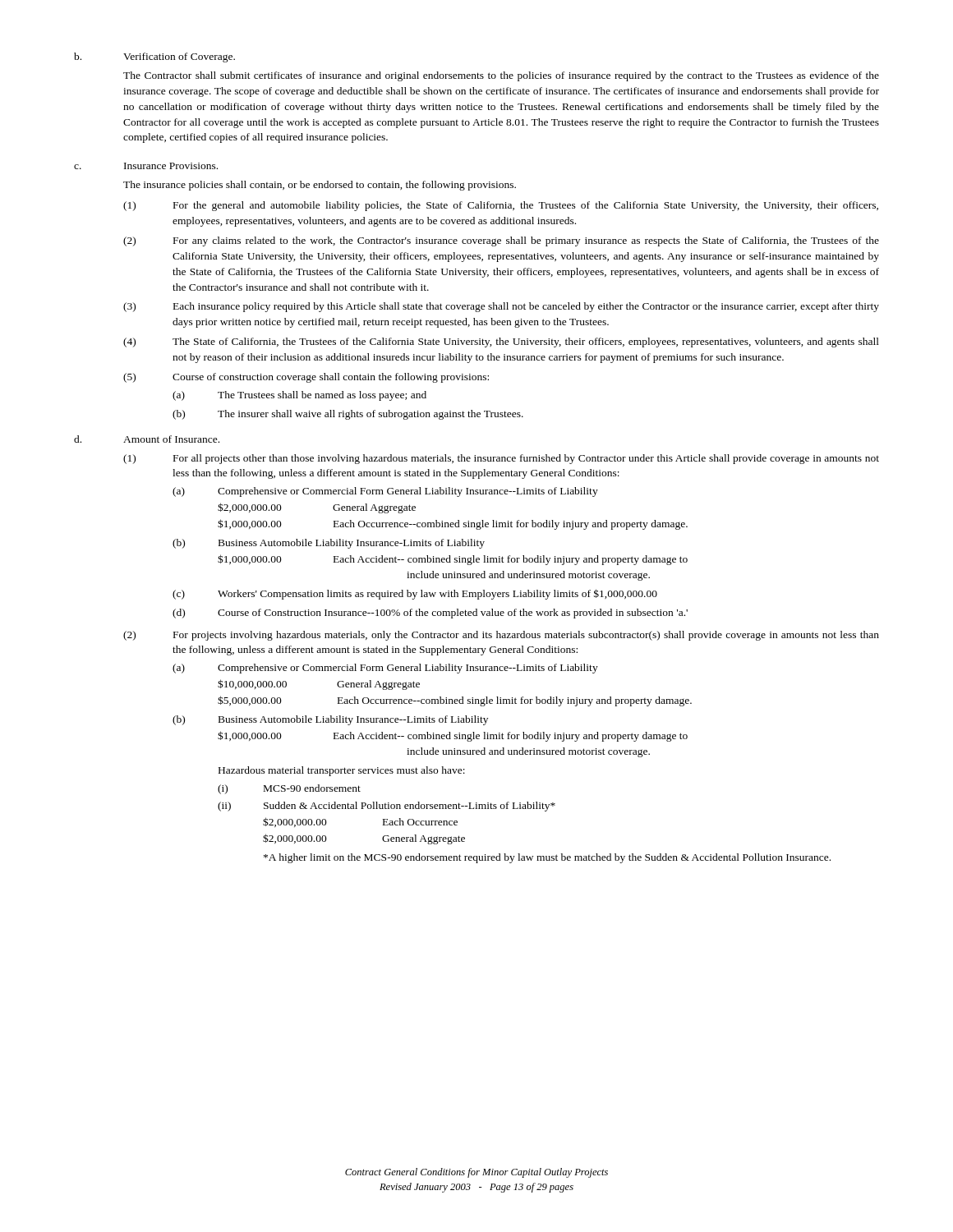The width and height of the screenshot is (953, 1232).
Task: Locate the block starting "b. Verification of Coverage. The Contractor"
Action: coord(476,100)
